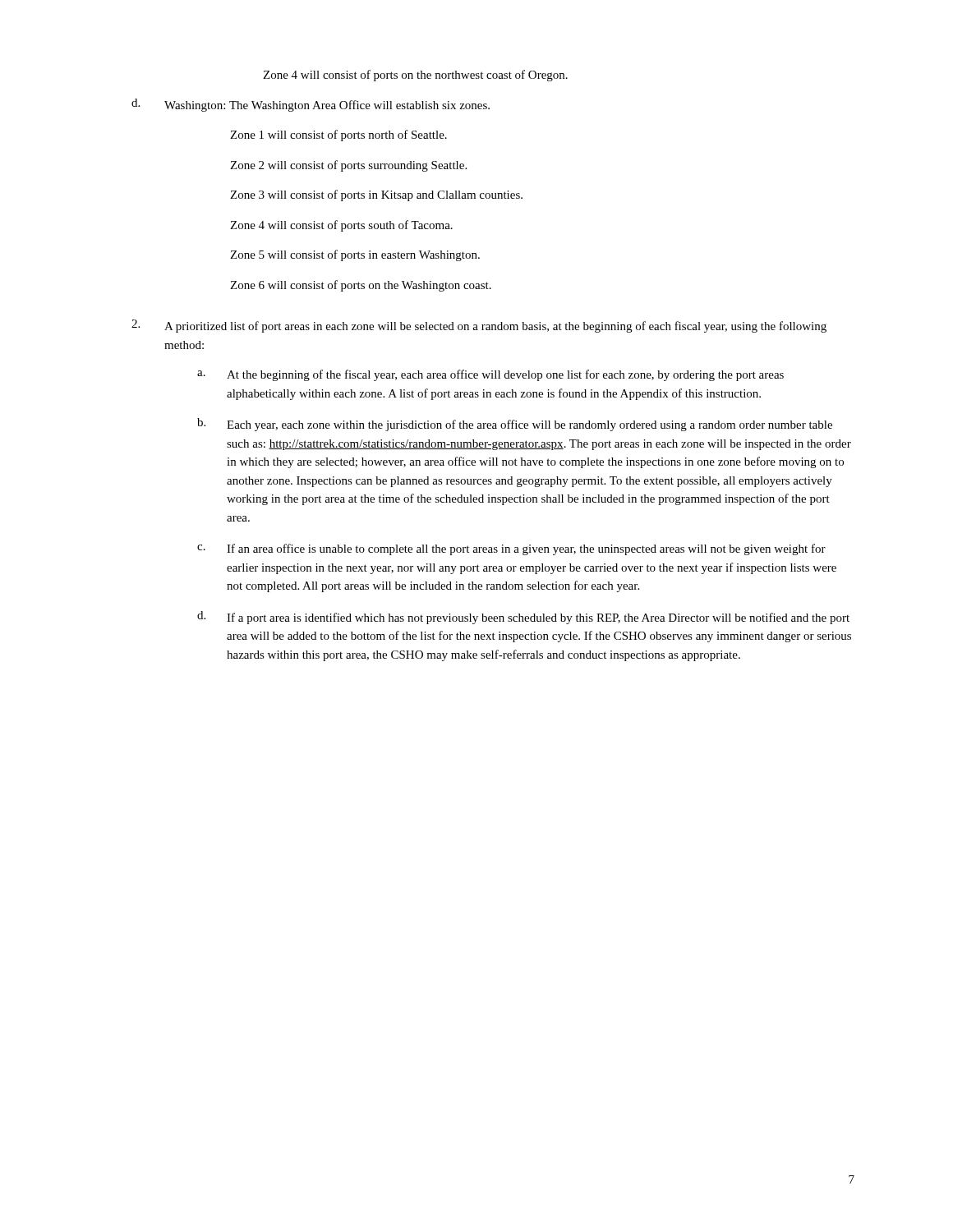
Task: Find the block on this page that starts "c. If an area office"
Action: click(x=526, y=567)
